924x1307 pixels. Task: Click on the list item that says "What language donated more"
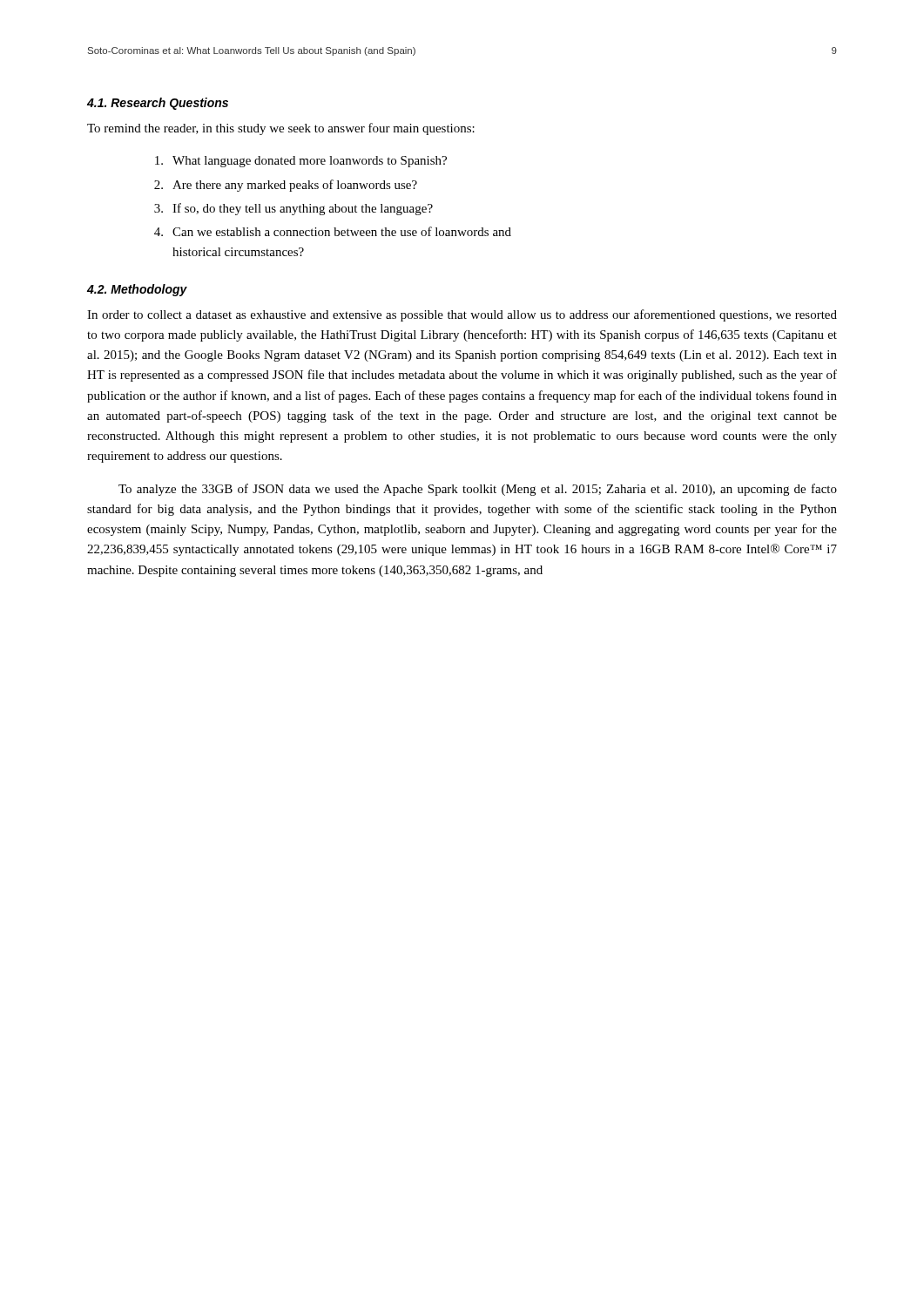(301, 162)
